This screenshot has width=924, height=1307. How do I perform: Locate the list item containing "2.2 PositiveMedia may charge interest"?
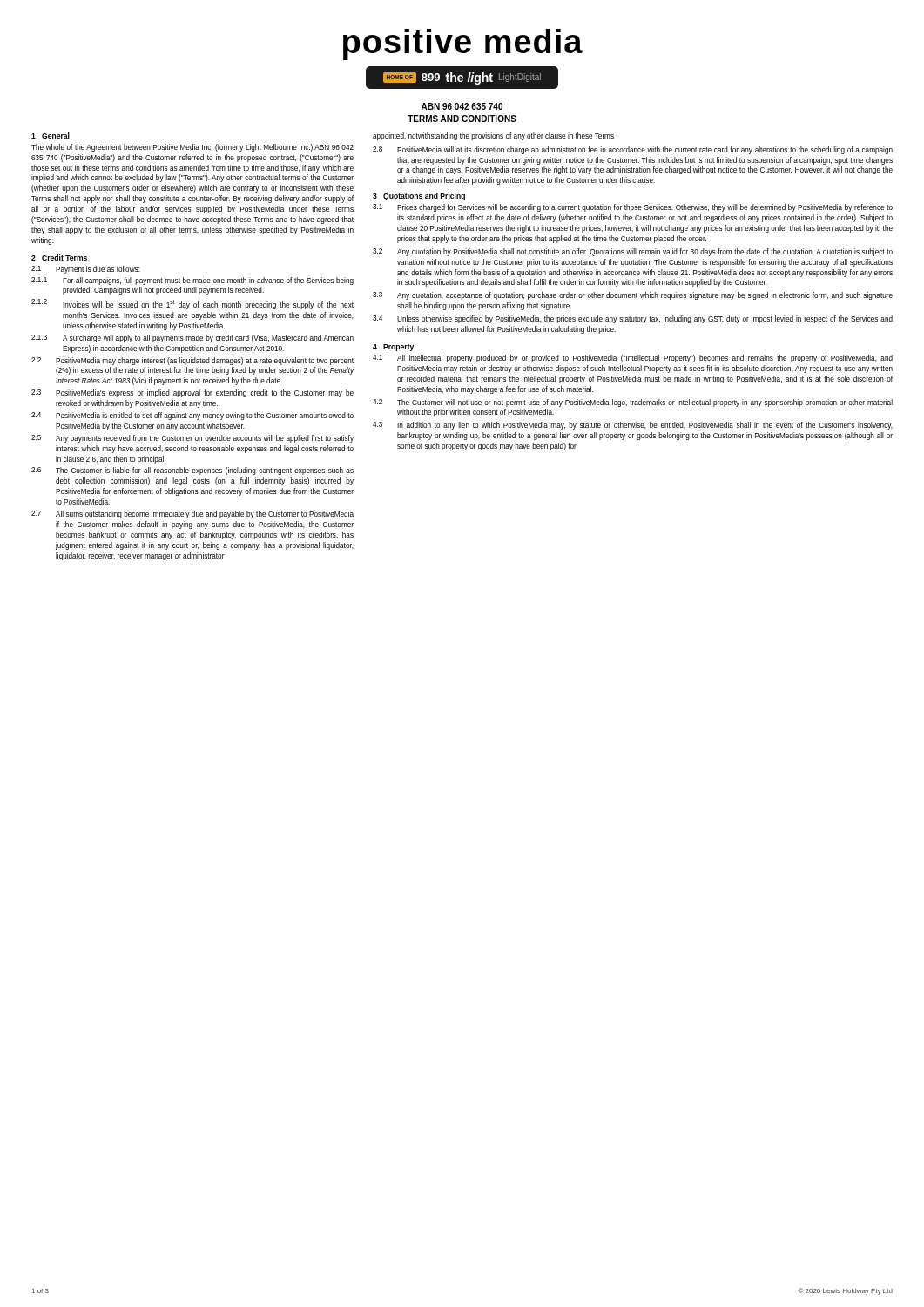pos(192,372)
